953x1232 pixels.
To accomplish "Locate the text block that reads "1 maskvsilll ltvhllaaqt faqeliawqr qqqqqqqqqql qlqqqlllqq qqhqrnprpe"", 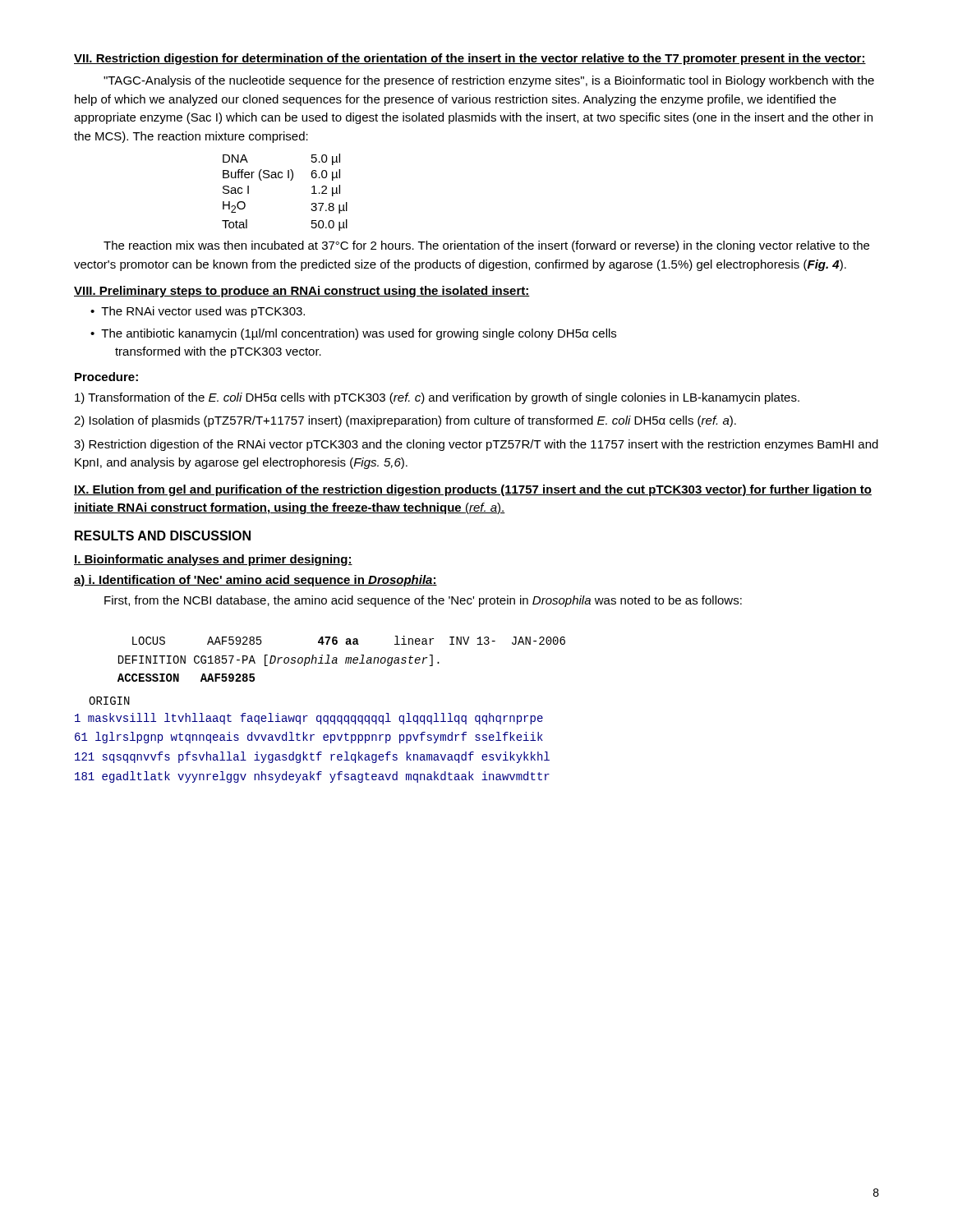I will tap(476, 748).
